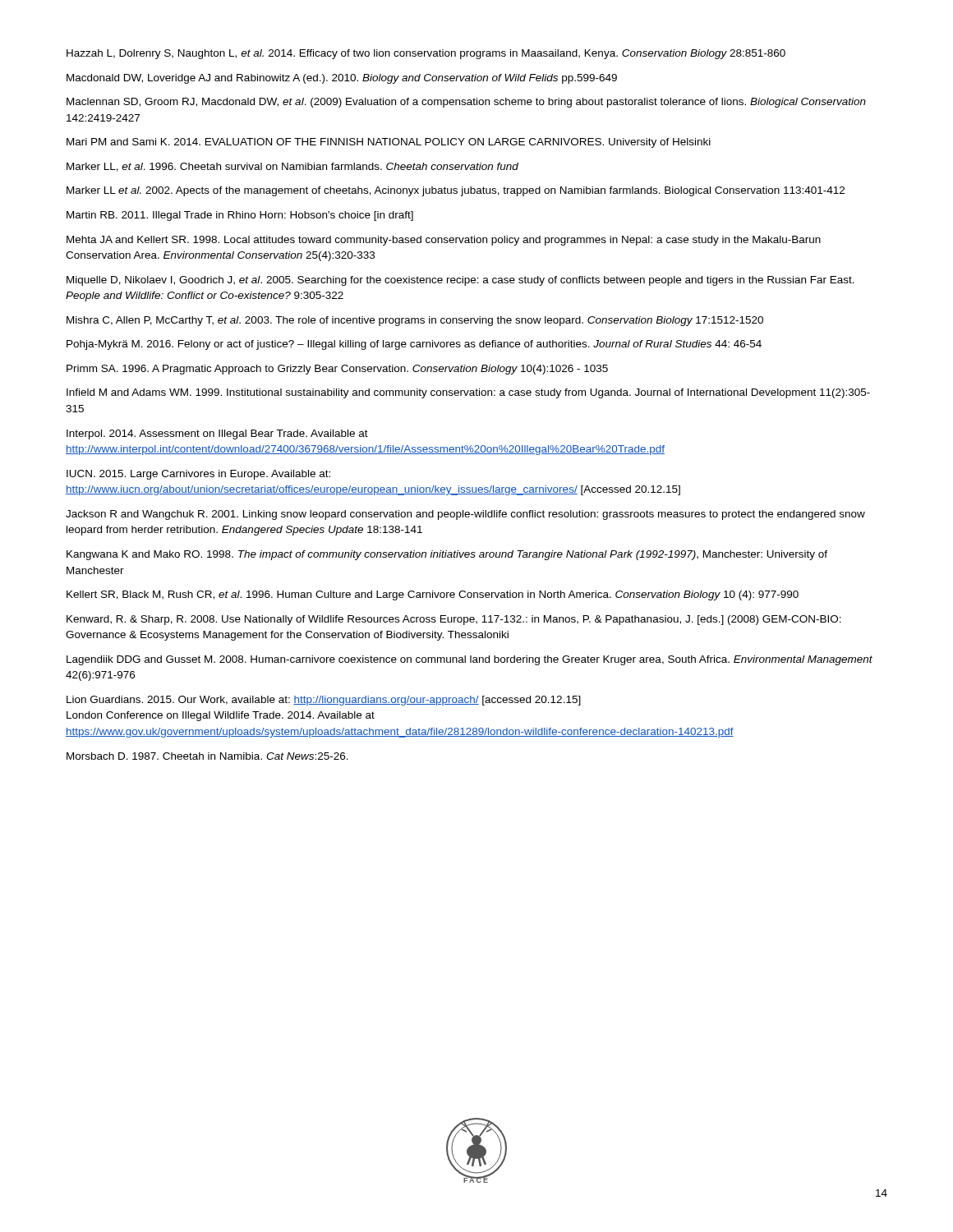
Task: Click on the element starting "Lion Guardians. 2015. Our Work,"
Action: [399, 715]
